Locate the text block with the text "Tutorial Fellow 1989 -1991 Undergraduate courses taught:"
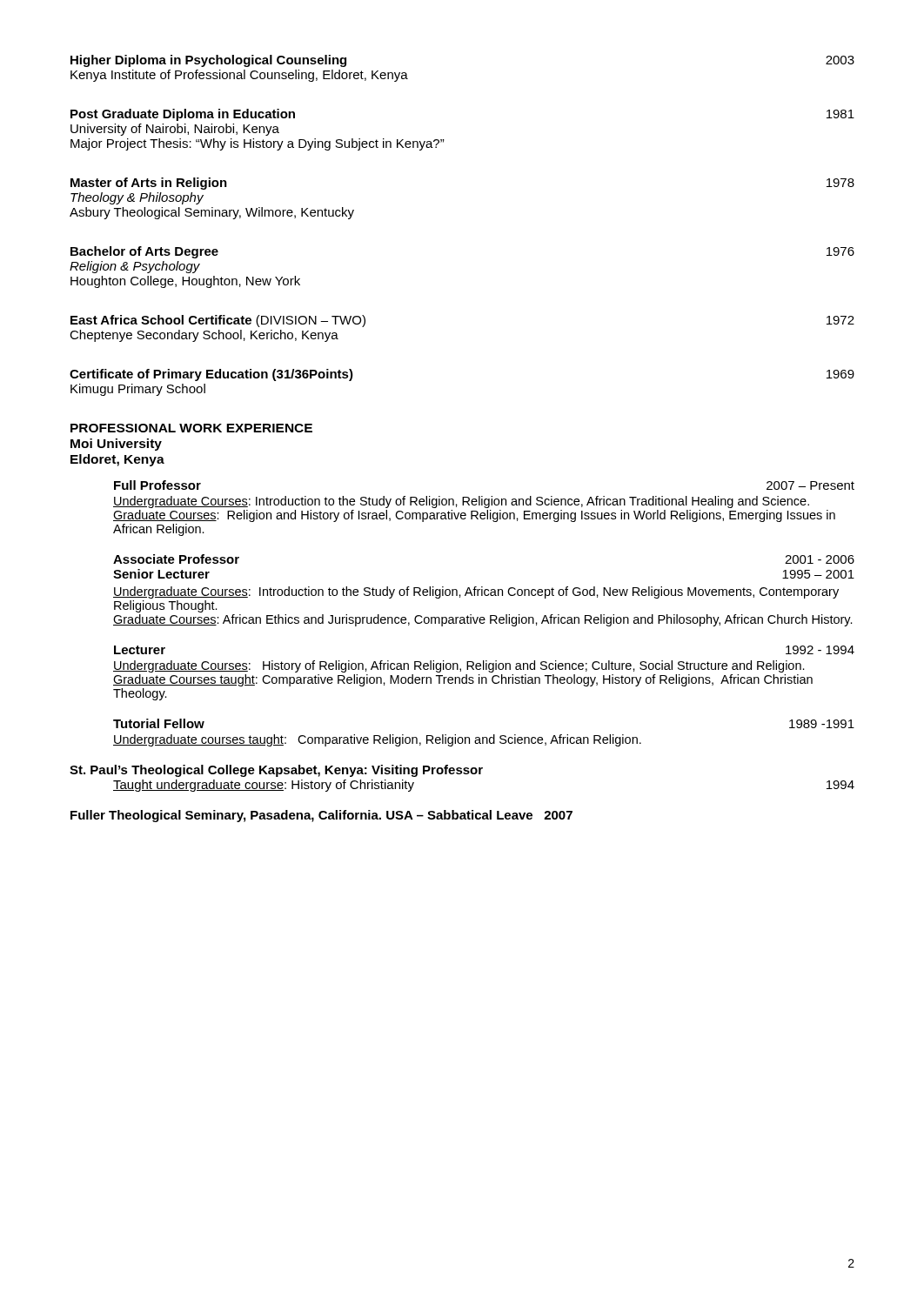Image resolution: width=924 pixels, height=1305 pixels. [484, 731]
